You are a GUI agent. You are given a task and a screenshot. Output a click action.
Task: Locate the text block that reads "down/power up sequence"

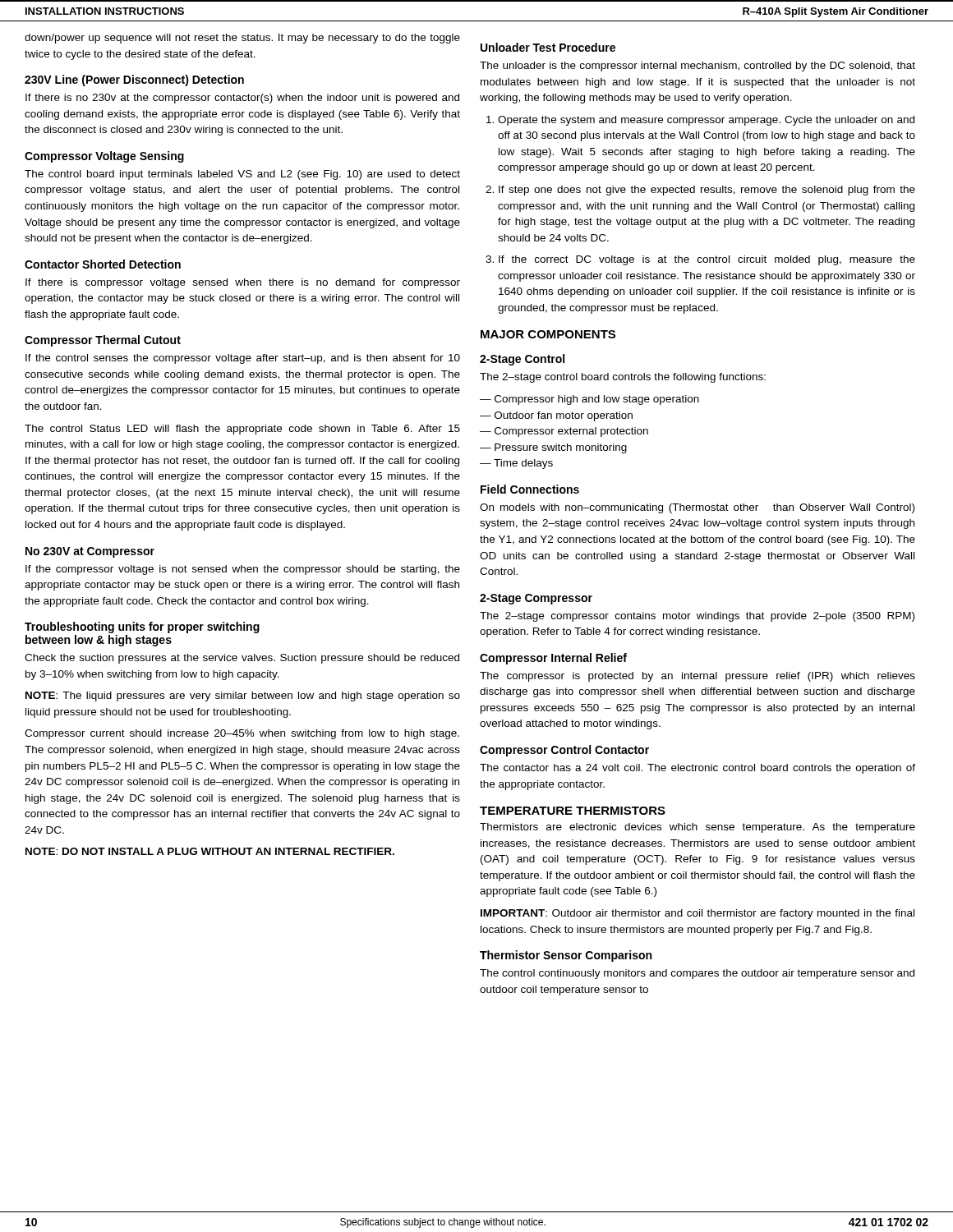click(x=242, y=46)
